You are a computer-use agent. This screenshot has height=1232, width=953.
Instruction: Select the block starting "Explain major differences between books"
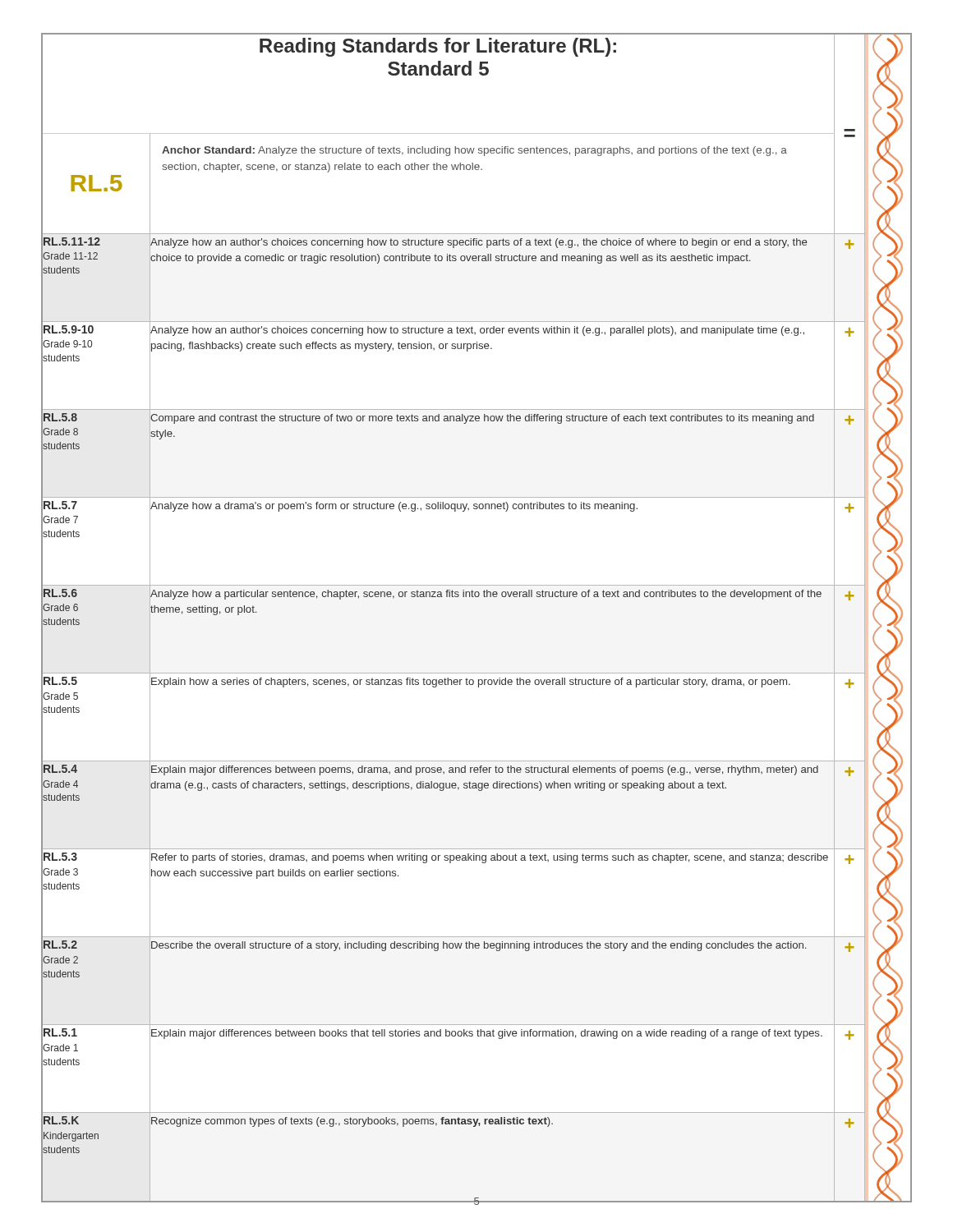point(487,1033)
